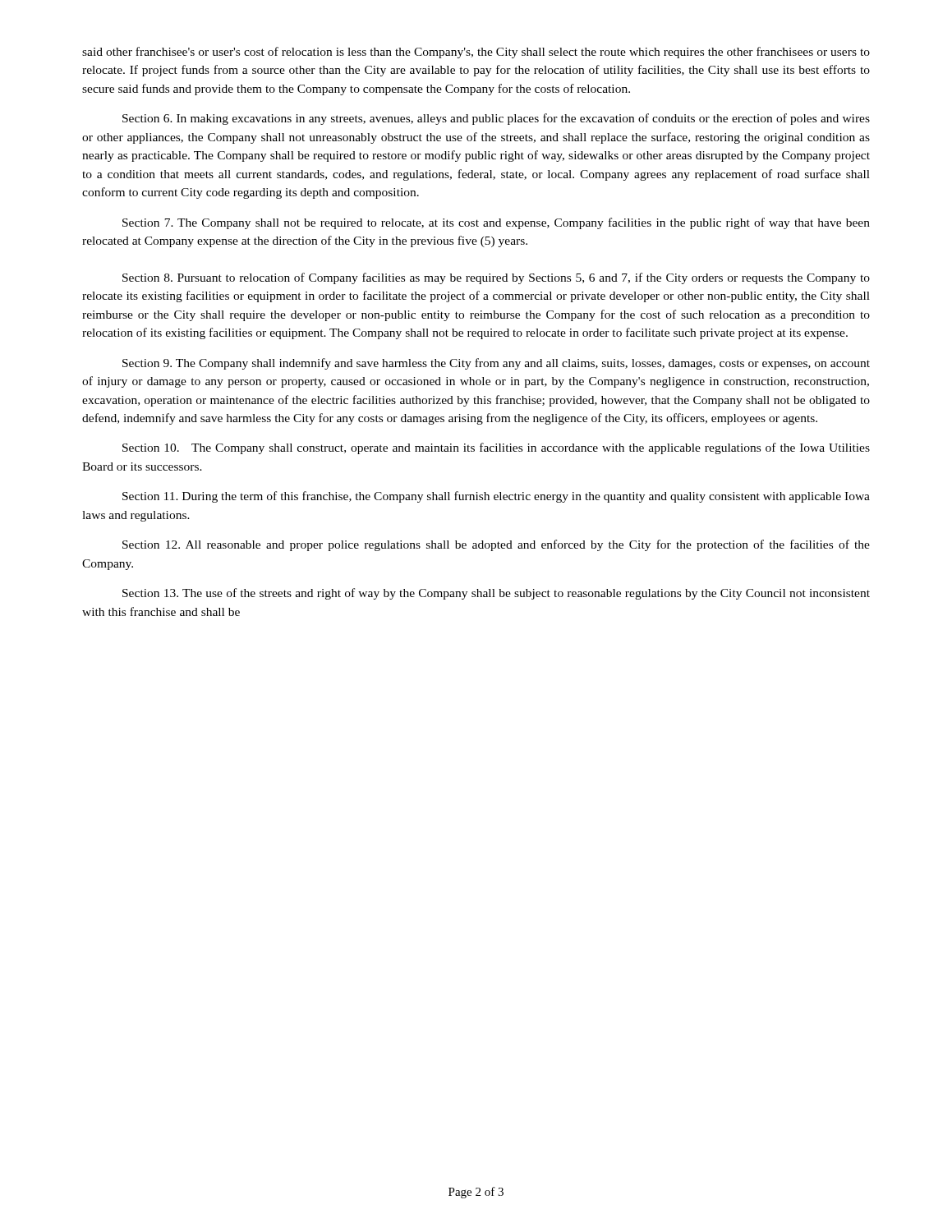
Task: Navigate to the element starting "Section 7. The Company shall not be"
Action: pos(476,232)
